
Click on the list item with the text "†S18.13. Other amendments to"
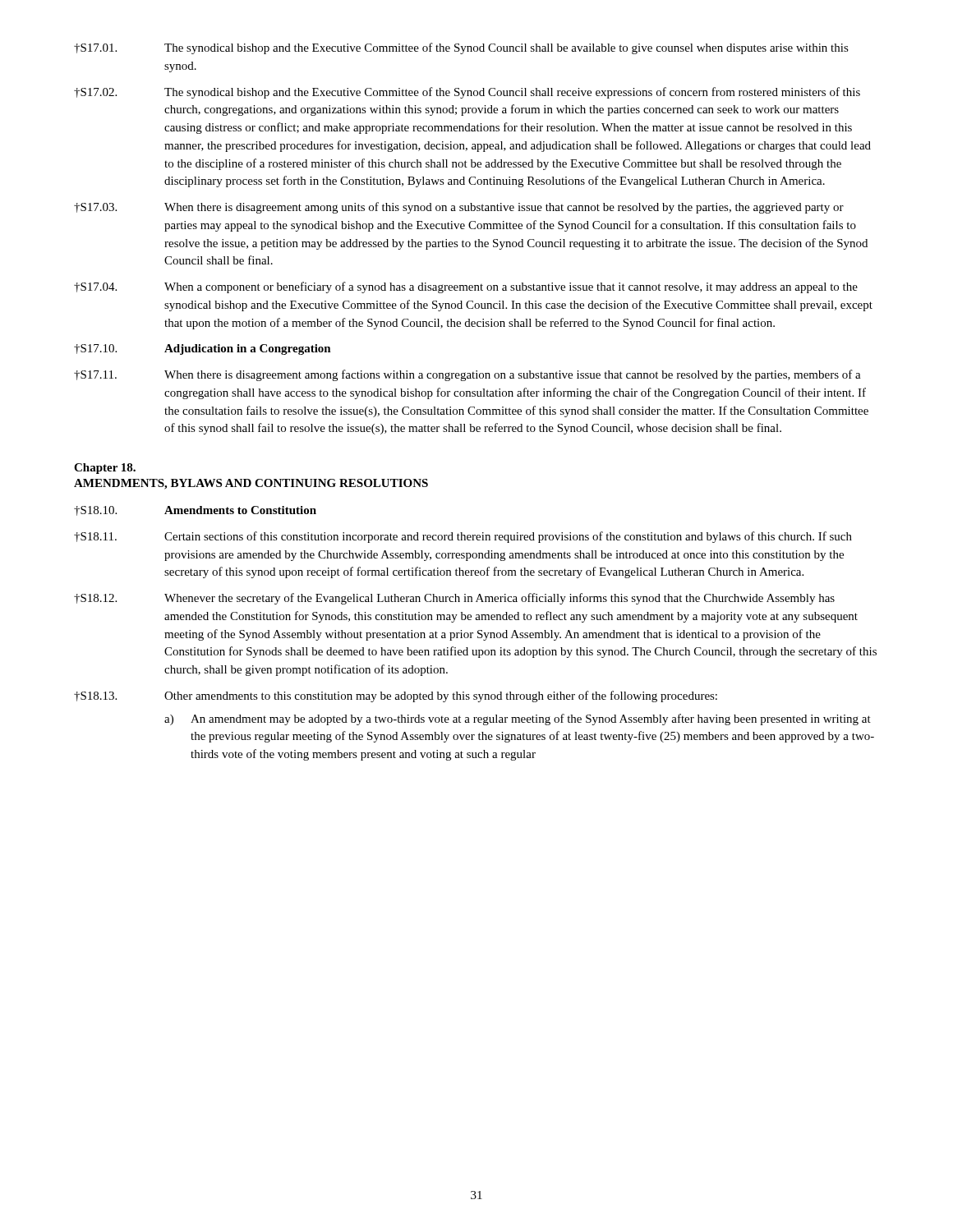coord(476,725)
